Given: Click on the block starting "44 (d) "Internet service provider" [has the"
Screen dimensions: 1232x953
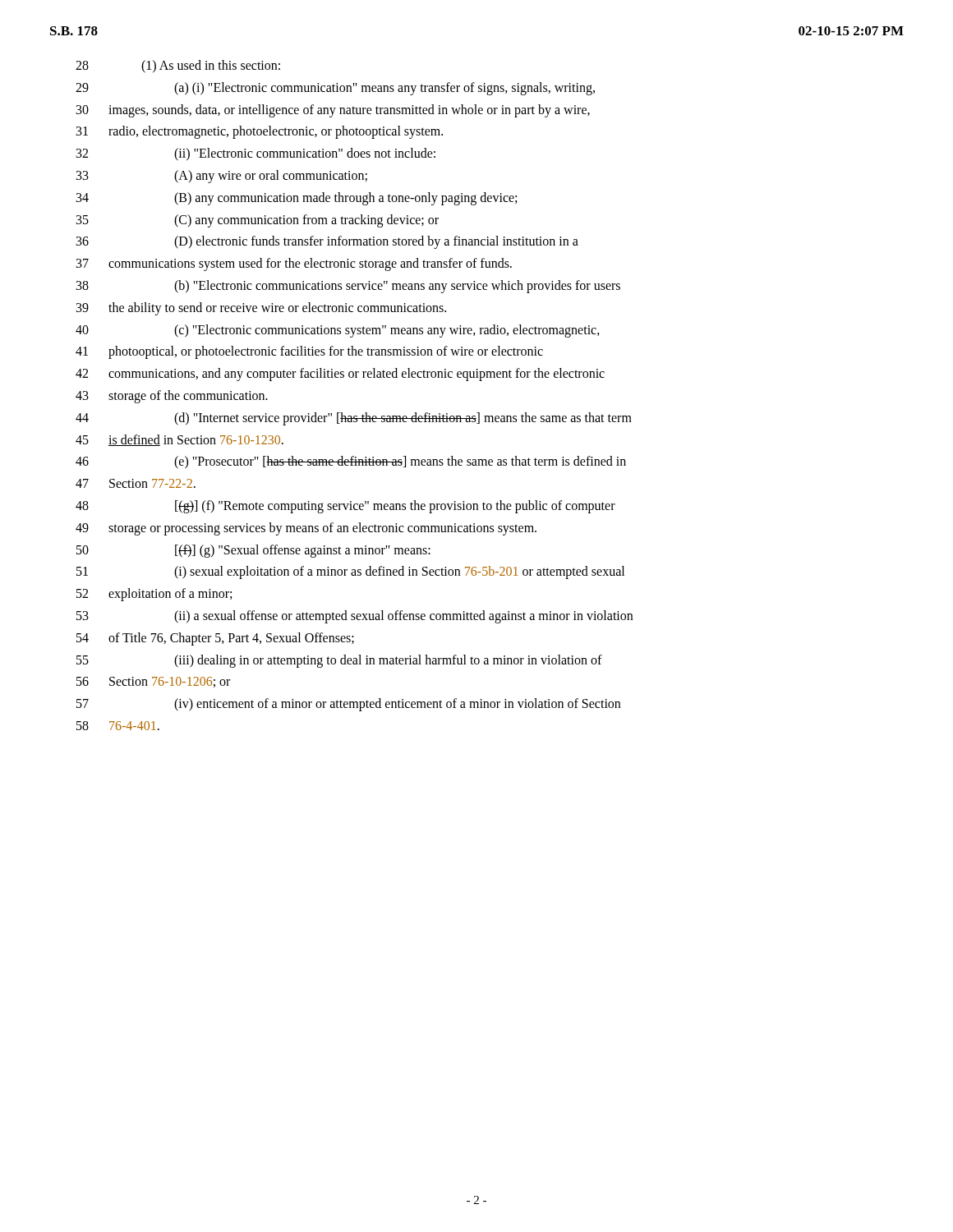Looking at the screenshot, I should point(476,418).
